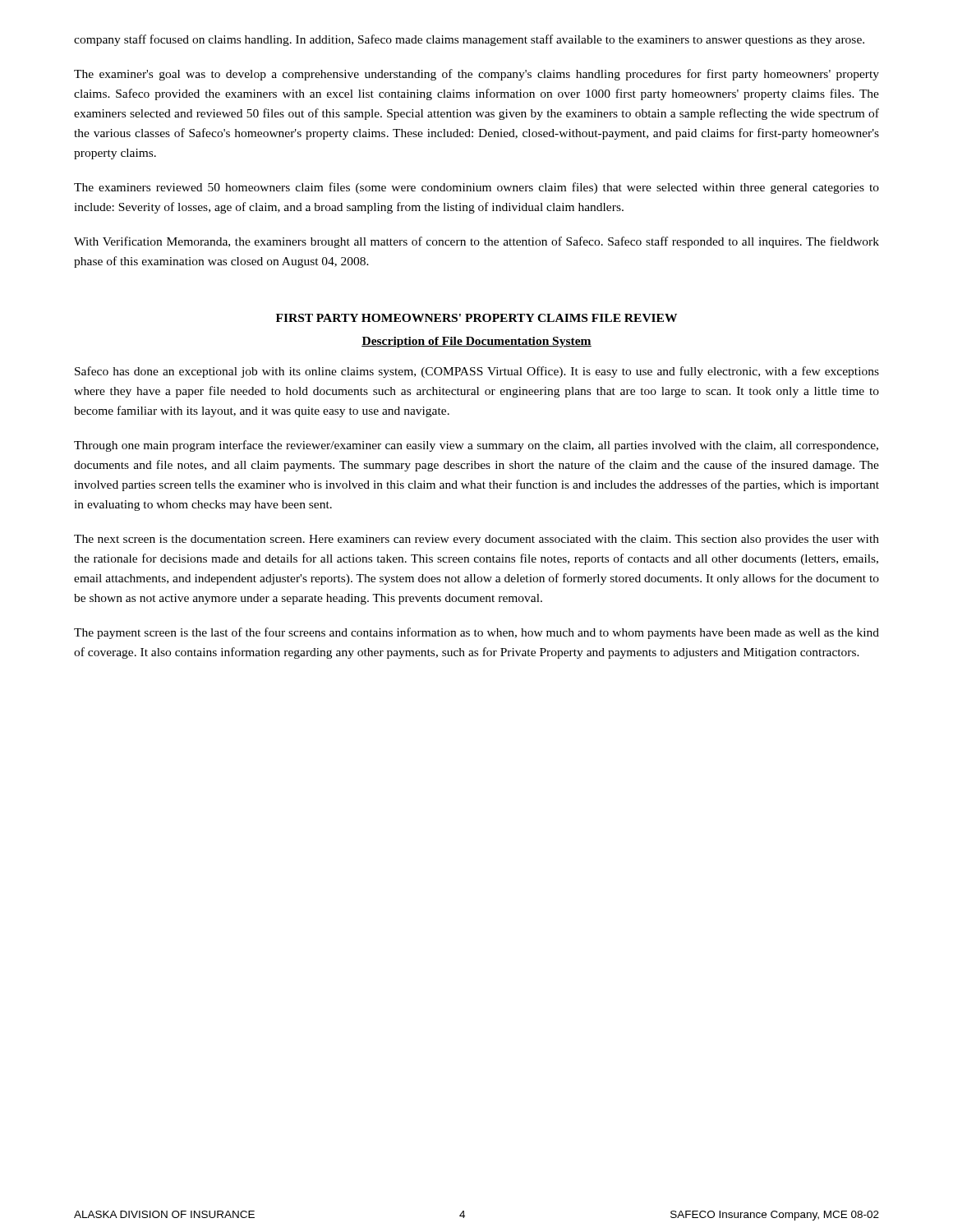Locate the text block containing "The examiners reviewed 50 homeowners claim files"
The width and height of the screenshot is (953, 1232).
click(x=476, y=197)
